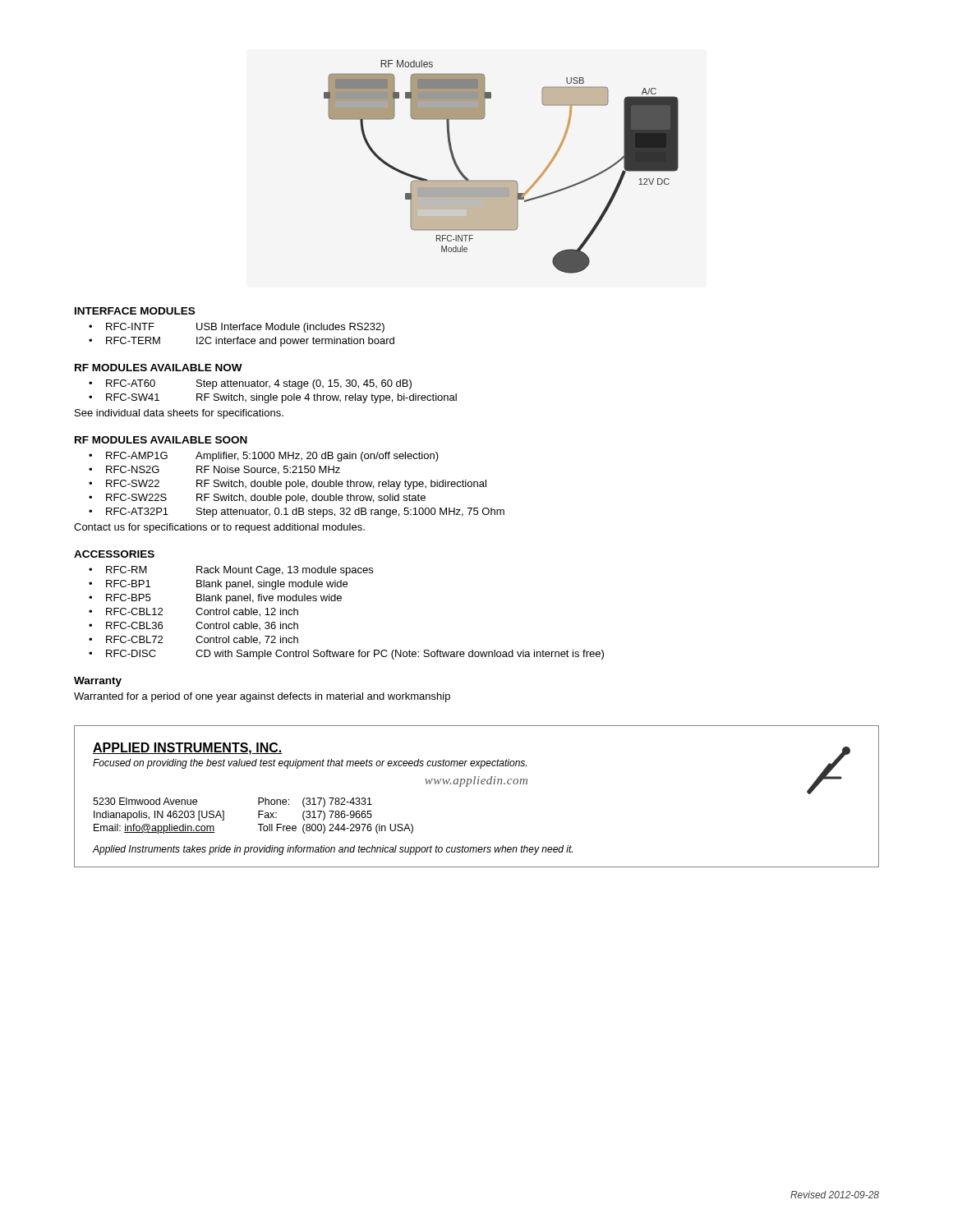Select the region starting "RFC-AT32P1 Step attenuator, 0.1 dB steps, 32 dB"
This screenshot has height=1232, width=953.
tap(305, 511)
